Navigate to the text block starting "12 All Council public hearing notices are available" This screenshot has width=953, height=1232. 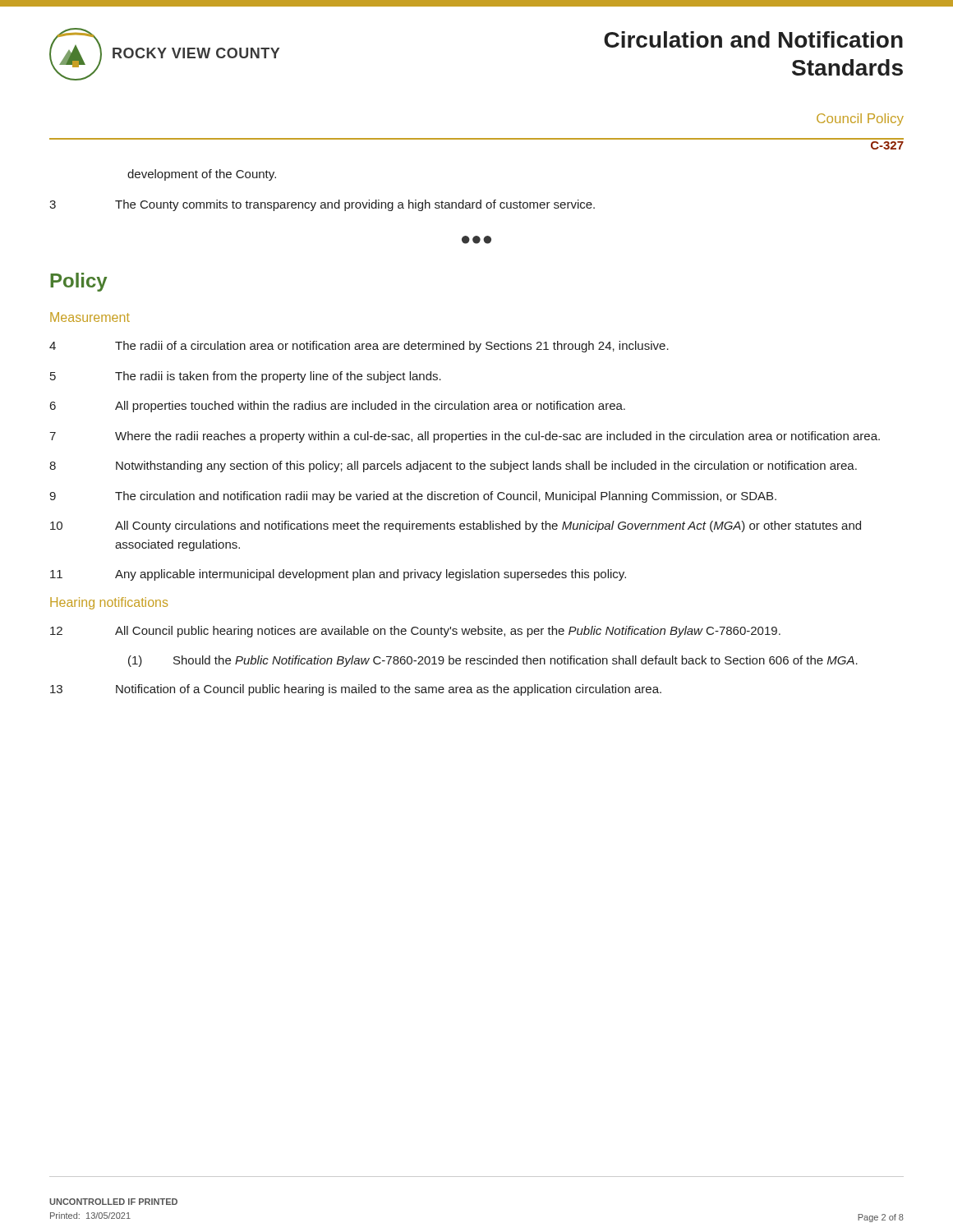pos(476,631)
